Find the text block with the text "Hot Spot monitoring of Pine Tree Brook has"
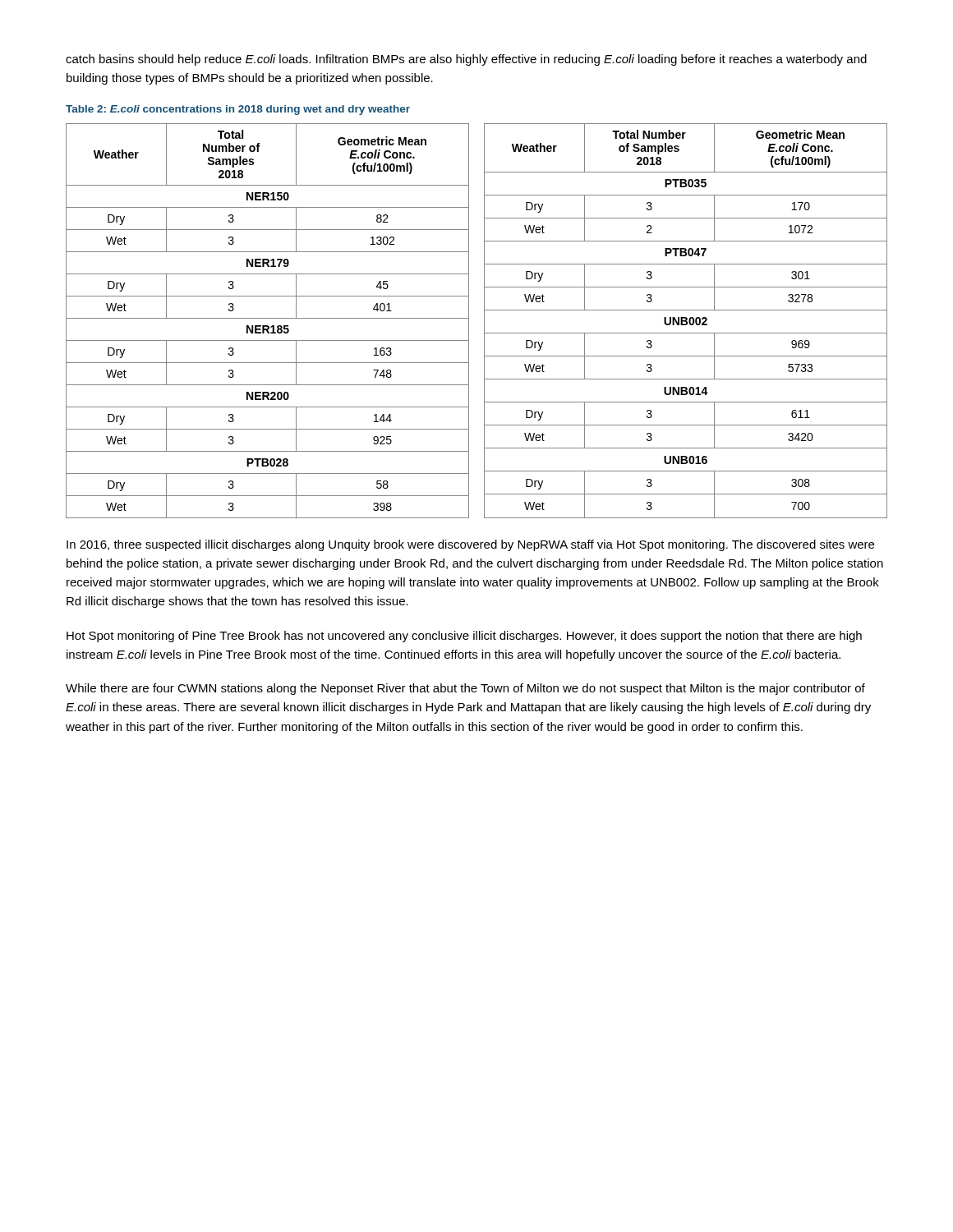This screenshot has width=953, height=1232. click(464, 644)
